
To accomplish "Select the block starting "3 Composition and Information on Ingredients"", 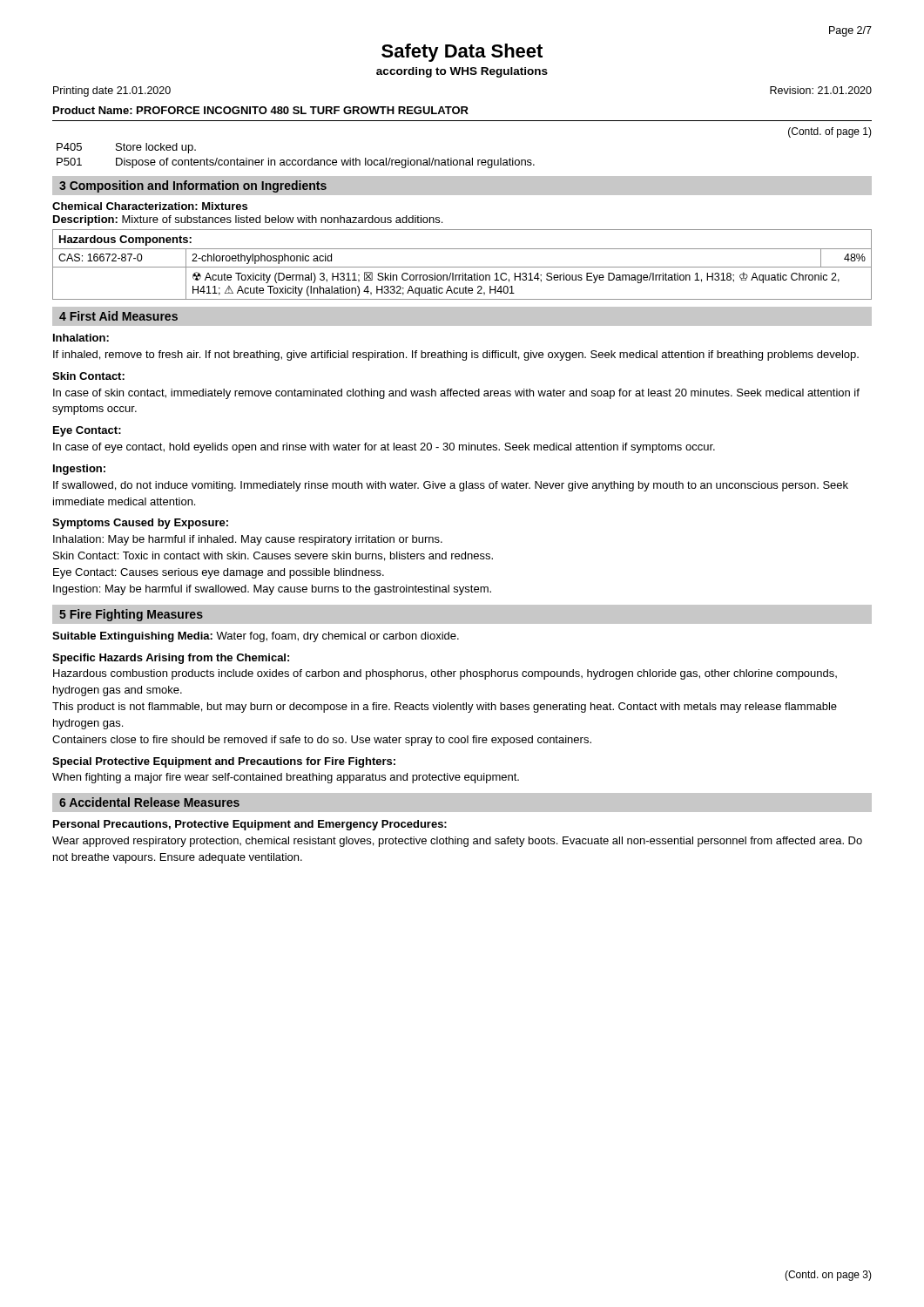I will [193, 186].
